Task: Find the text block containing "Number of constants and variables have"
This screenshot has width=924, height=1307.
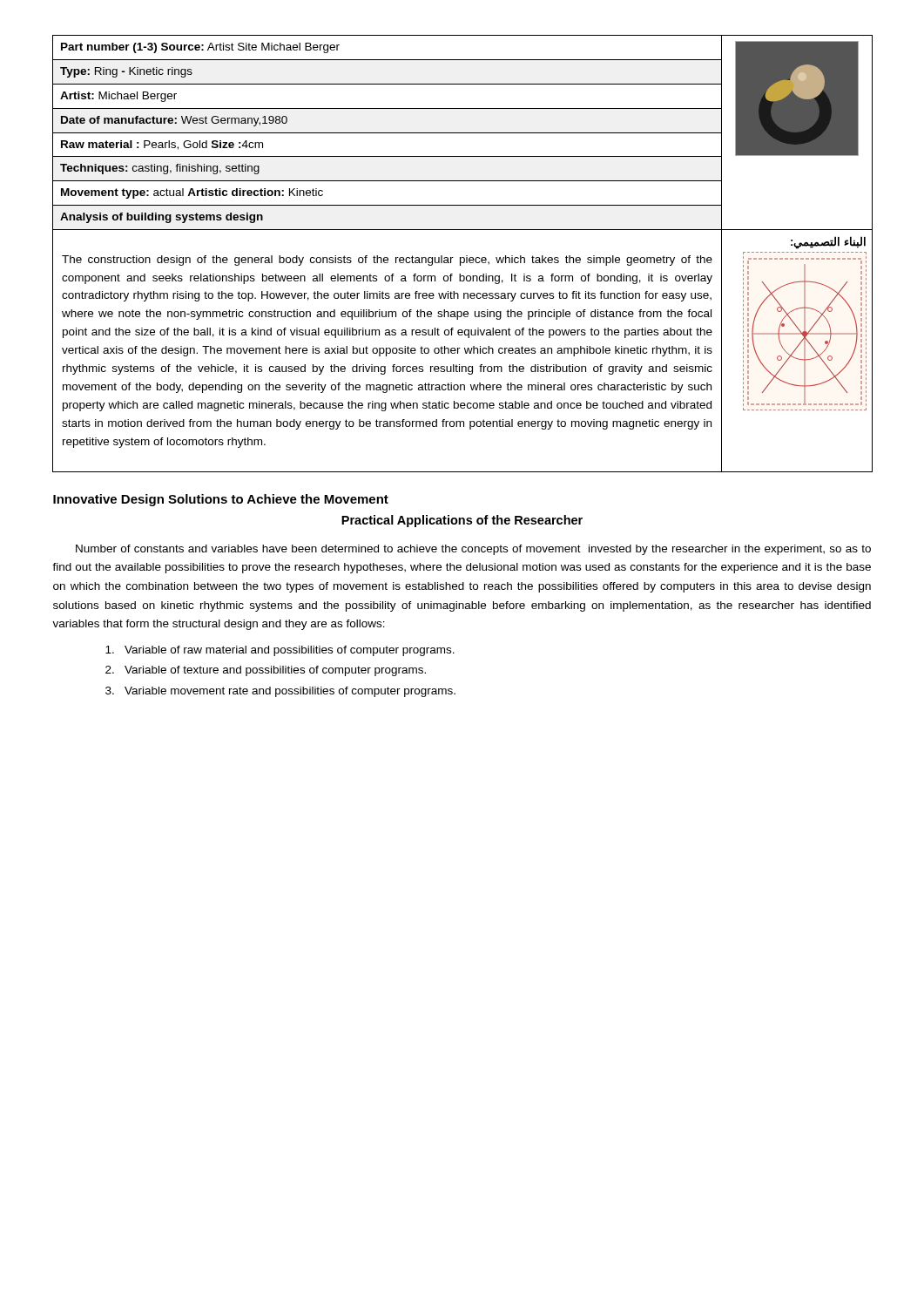Action: [x=462, y=586]
